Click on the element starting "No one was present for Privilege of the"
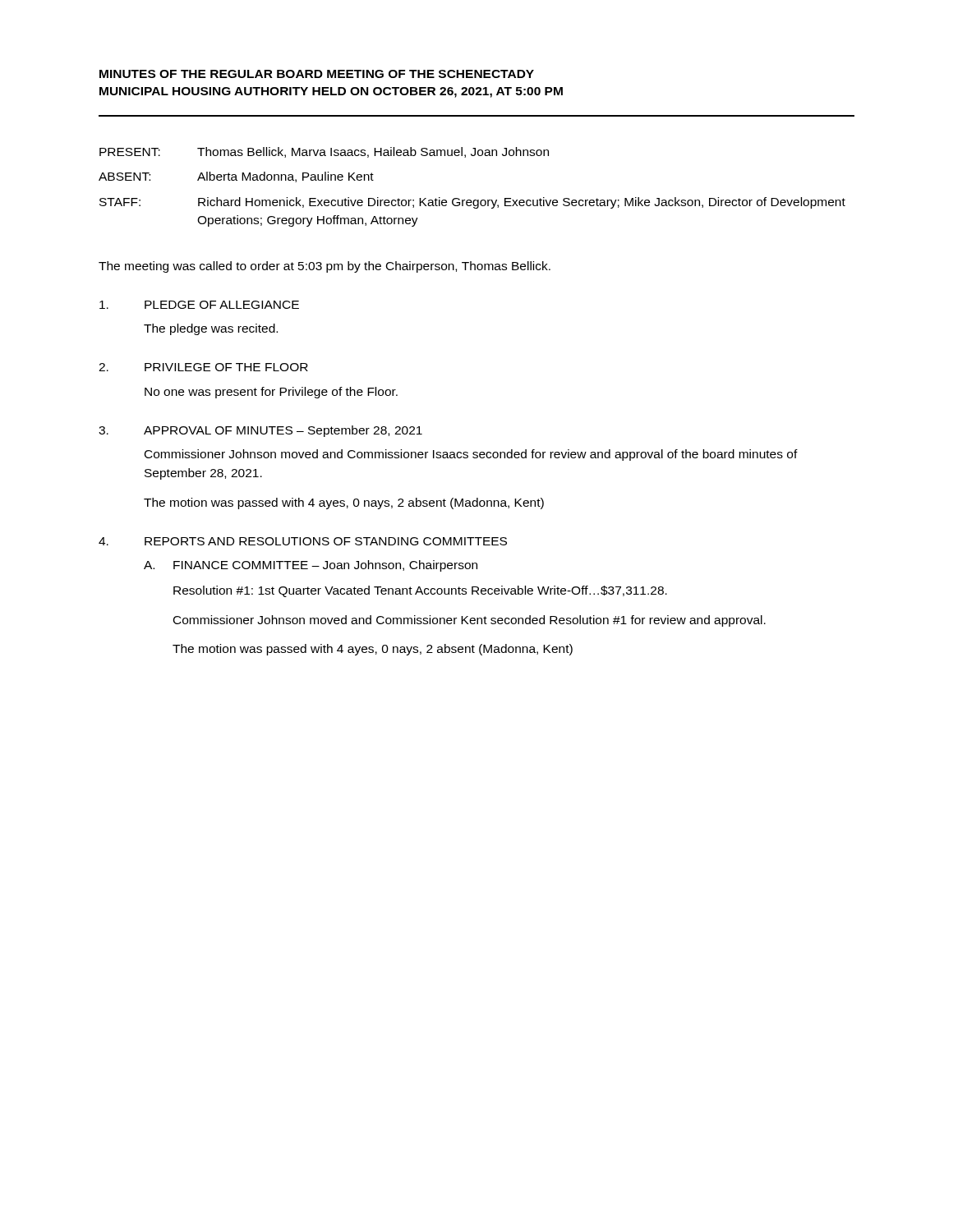 point(271,393)
